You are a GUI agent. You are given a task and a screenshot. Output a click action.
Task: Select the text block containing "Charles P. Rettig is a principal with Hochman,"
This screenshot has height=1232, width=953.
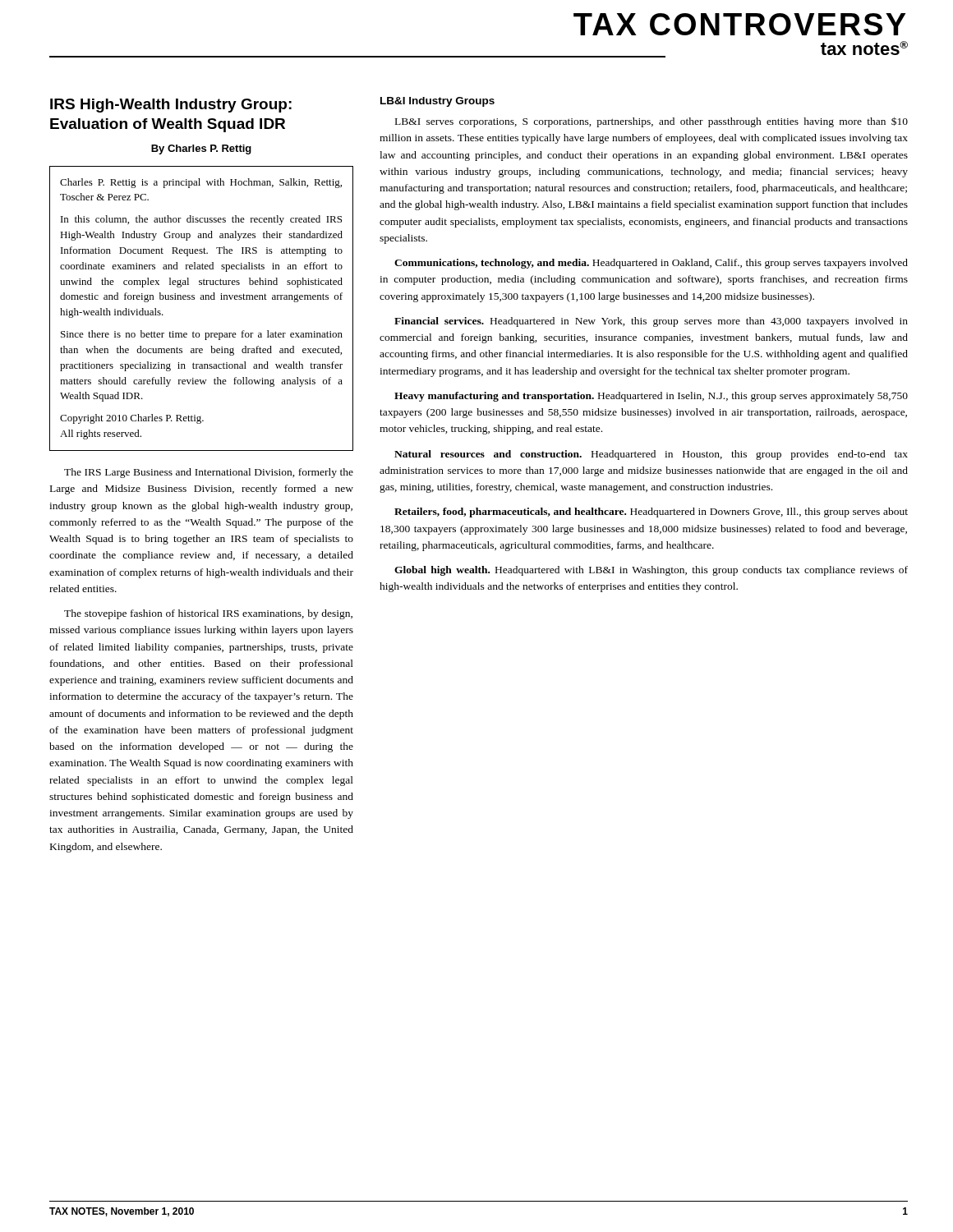click(201, 308)
